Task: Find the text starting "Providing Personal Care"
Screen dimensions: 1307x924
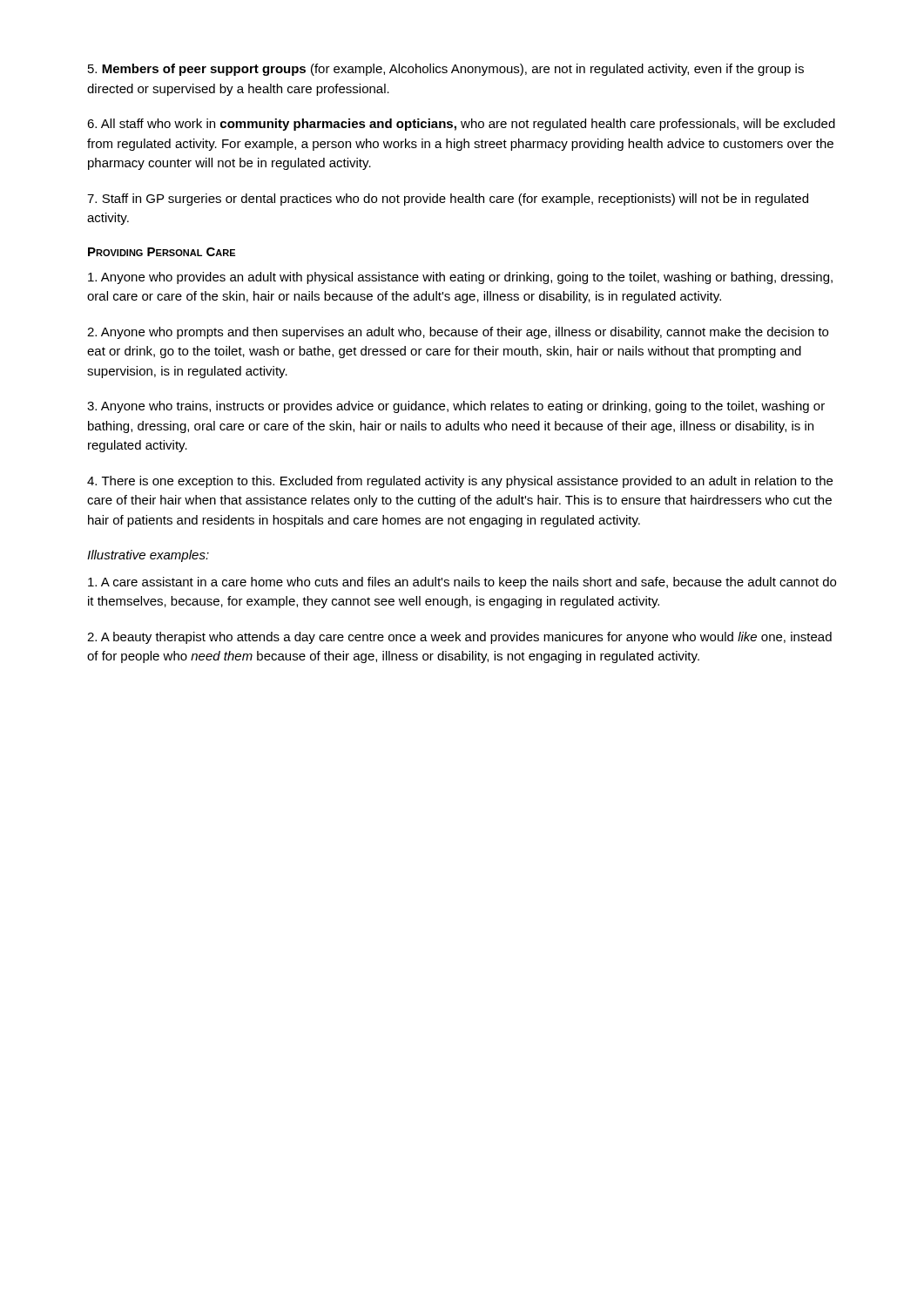Action: pos(161,251)
